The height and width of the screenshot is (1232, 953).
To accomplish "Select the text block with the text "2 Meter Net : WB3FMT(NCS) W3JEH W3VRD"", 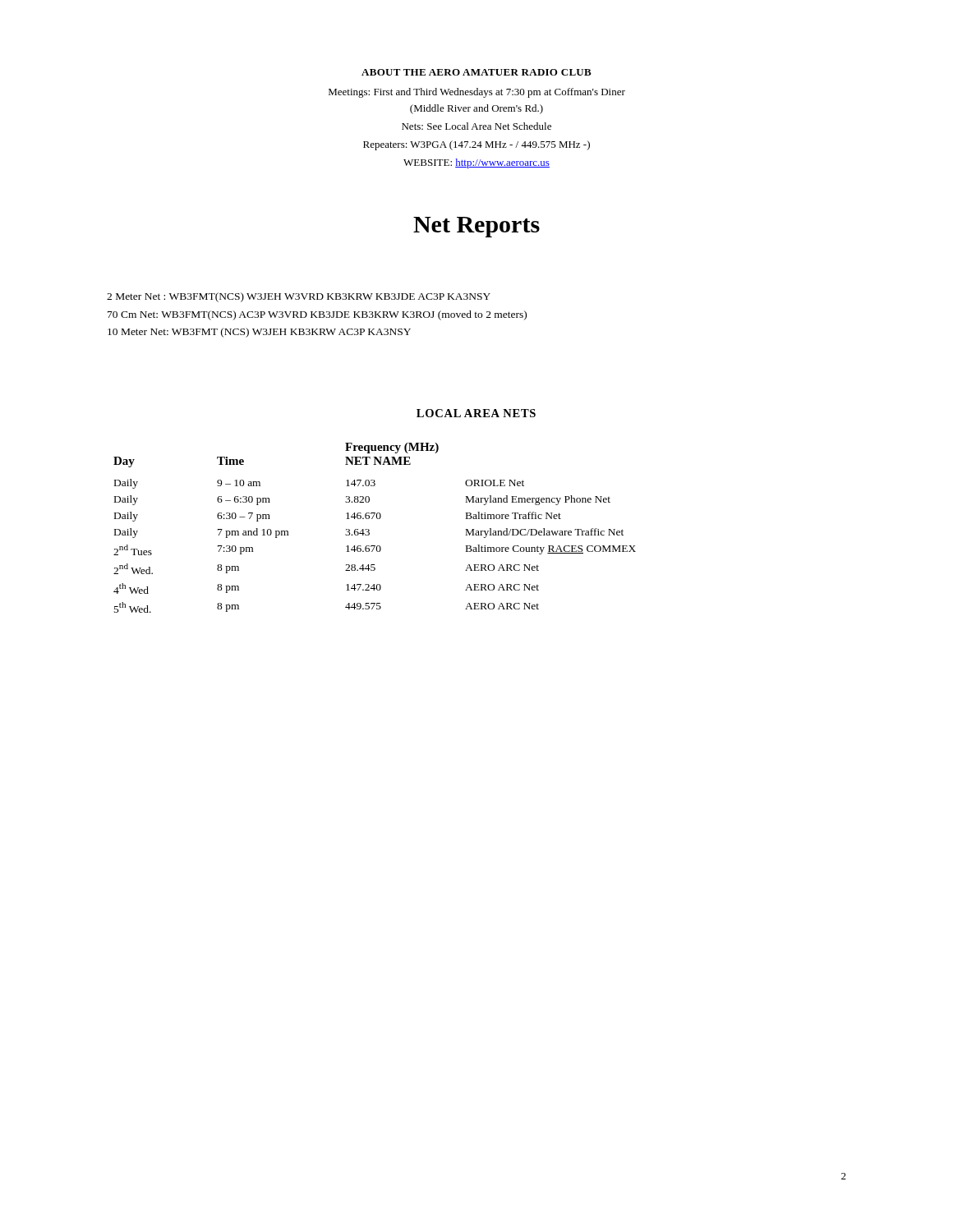I will coord(317,314).
